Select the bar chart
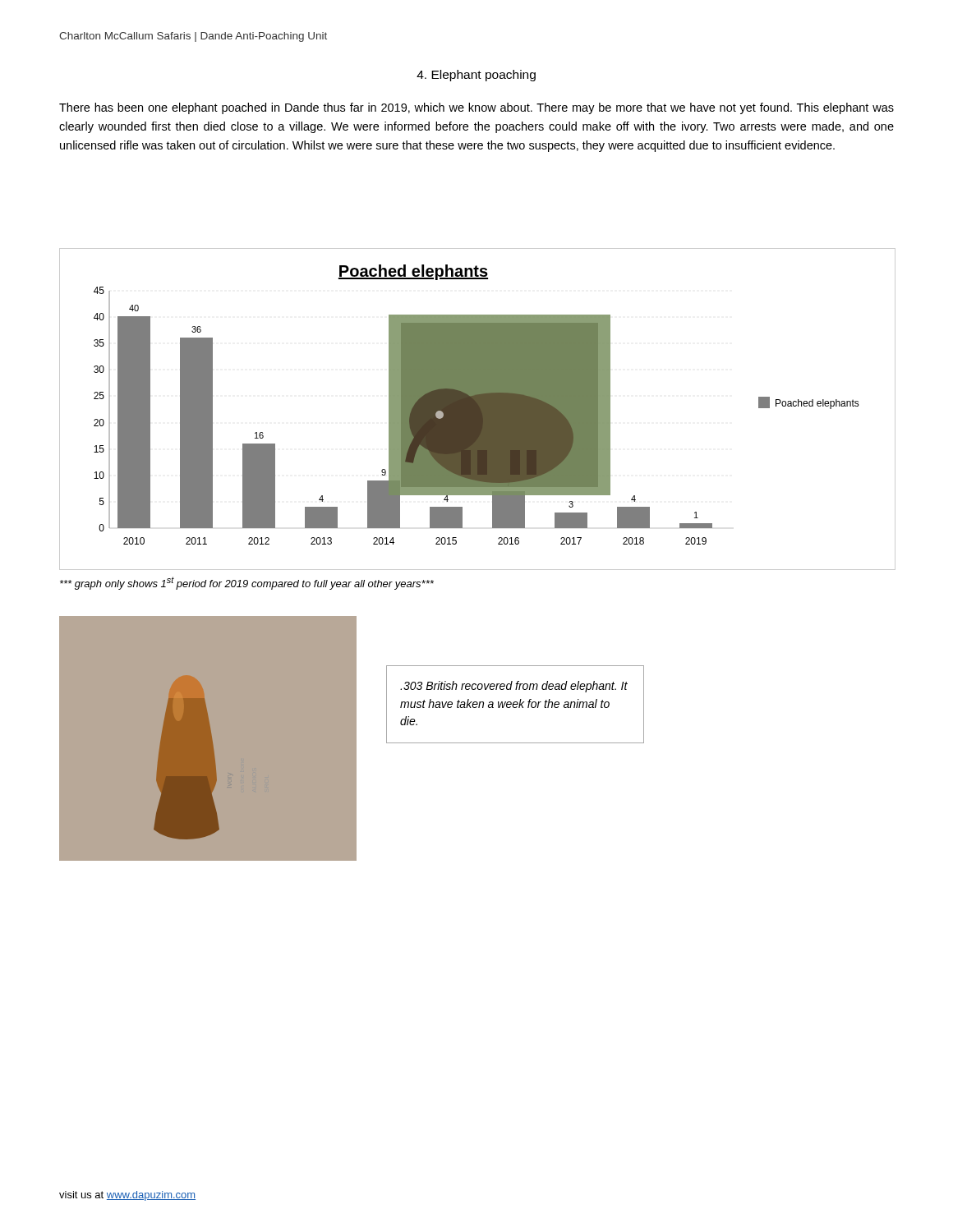The height and width of the screenshot is (1232, 953). [476, 408]
